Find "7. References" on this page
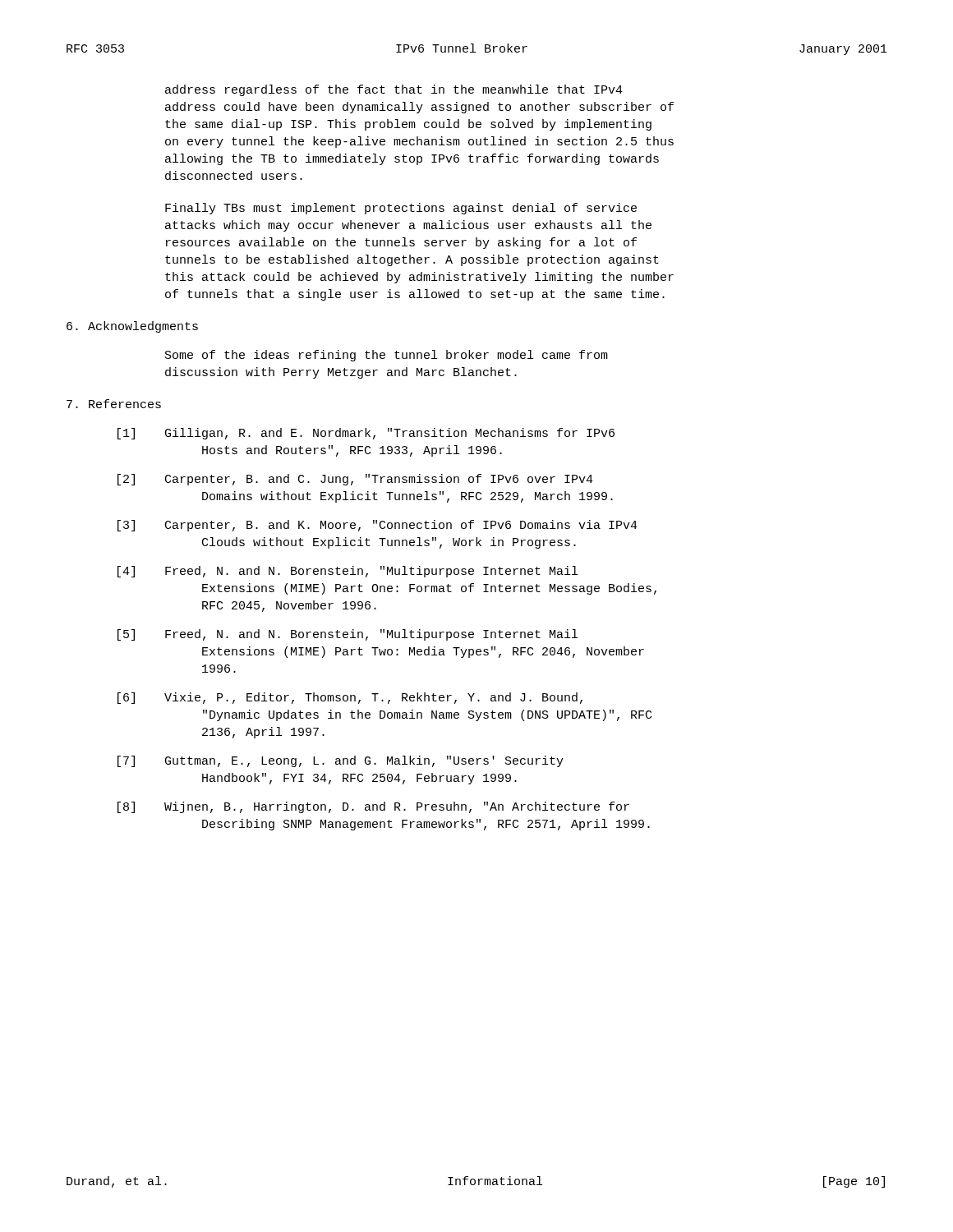The width and height of the screenshot is (953, 1232). (x=114, y=405)
